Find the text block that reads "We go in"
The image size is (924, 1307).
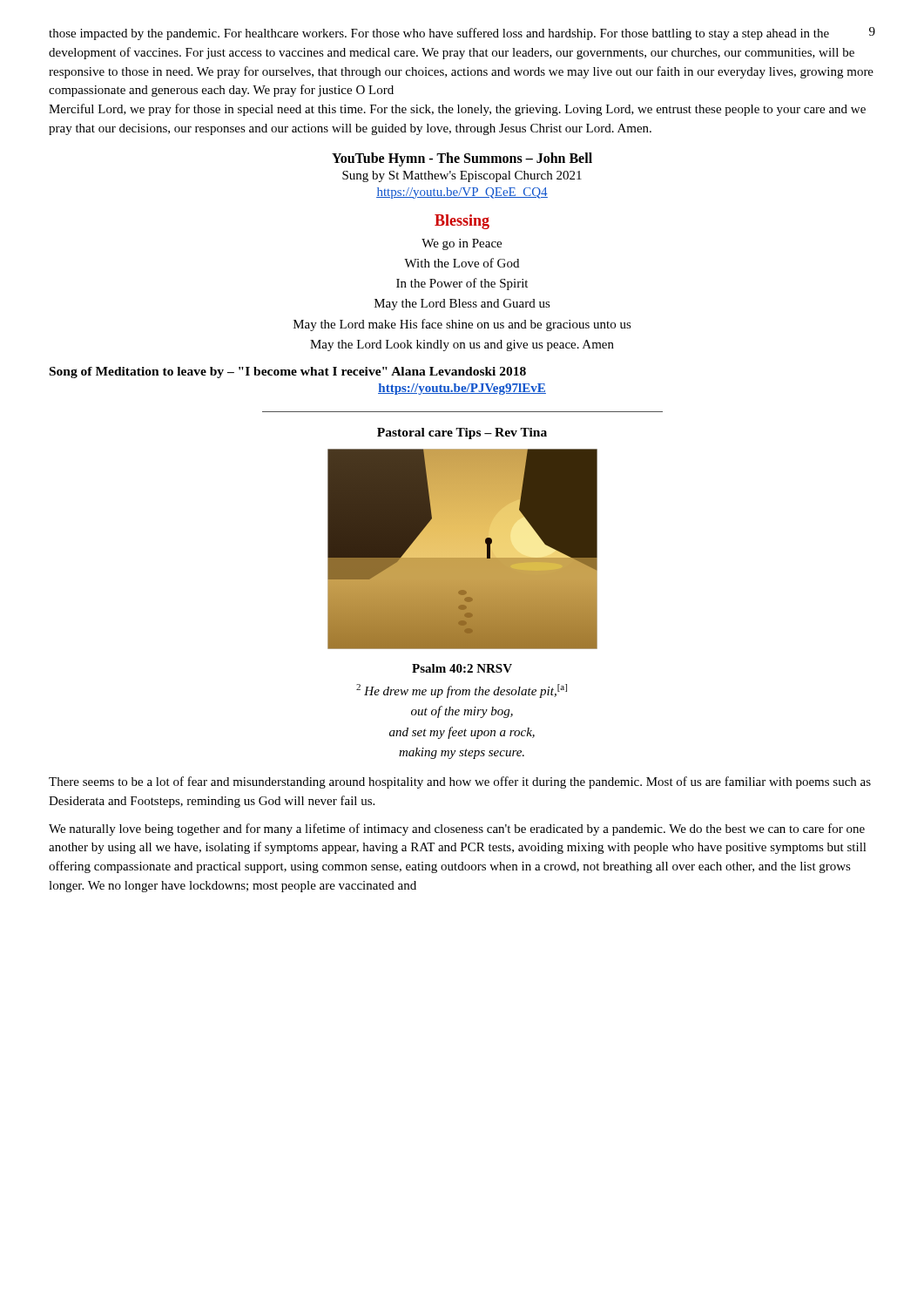[x=462, y=293]
